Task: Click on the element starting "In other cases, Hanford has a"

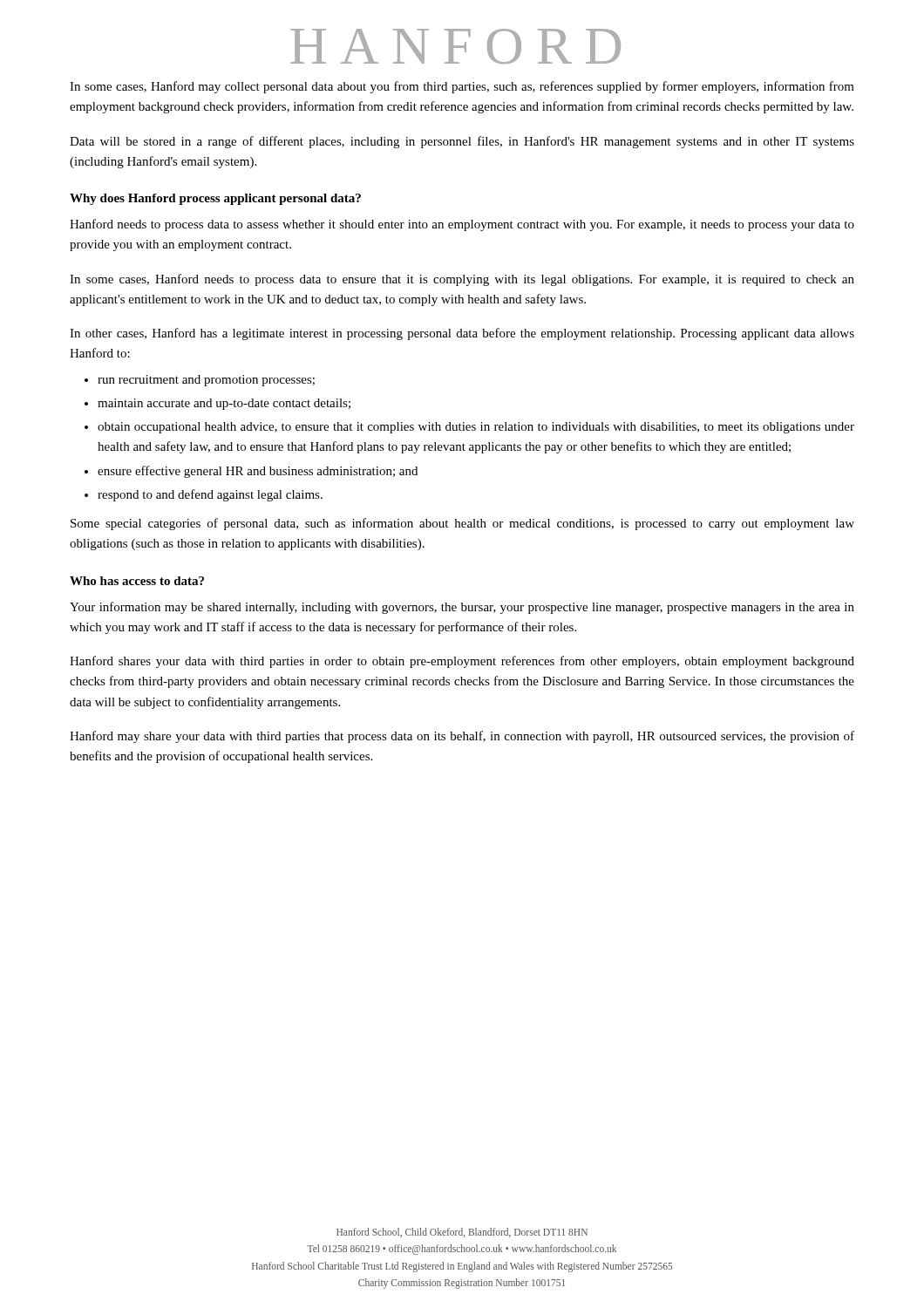Action: (462, 343)
